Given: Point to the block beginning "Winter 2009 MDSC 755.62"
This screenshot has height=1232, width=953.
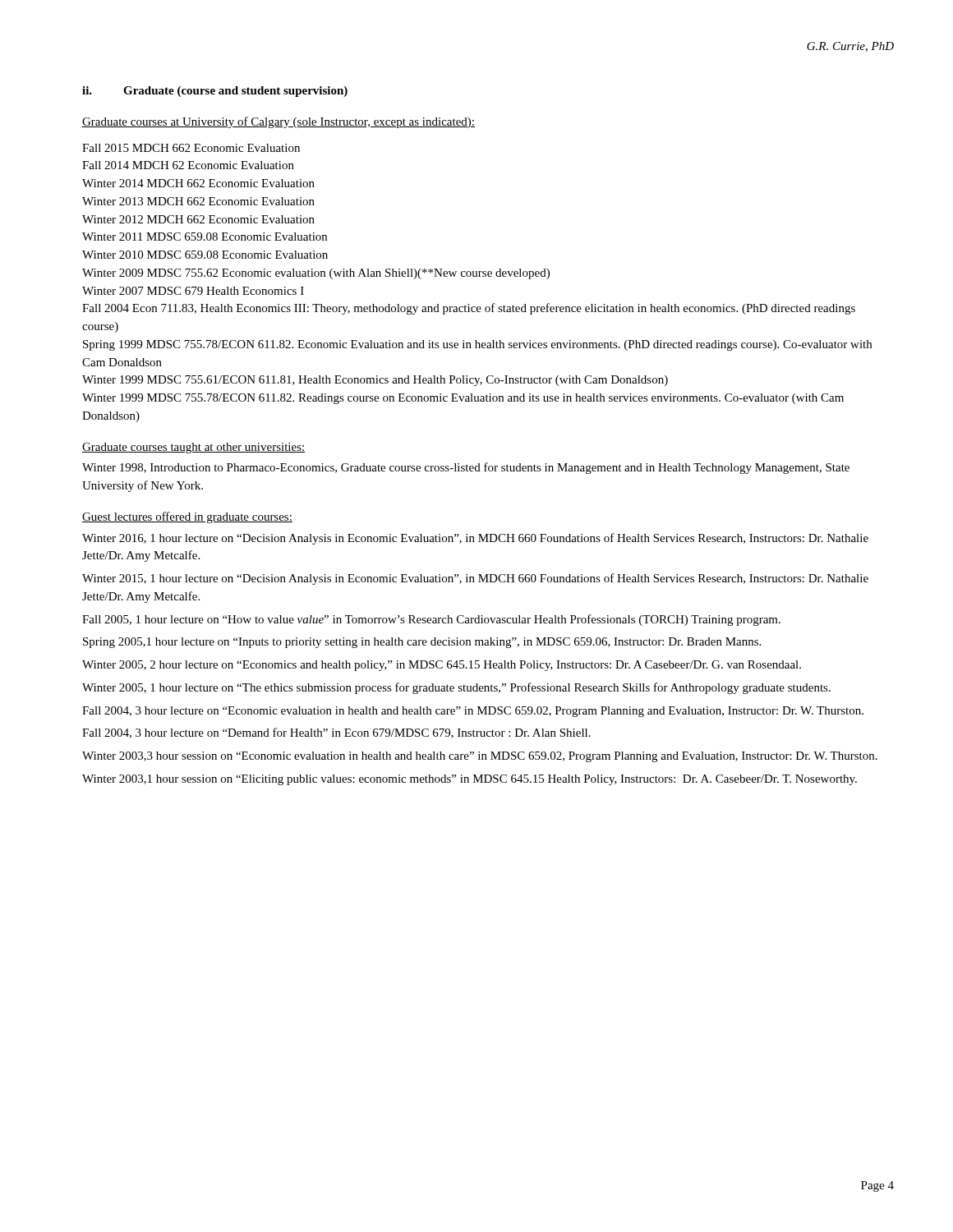Looking at the screenshot, I should (x=316, y=272).
